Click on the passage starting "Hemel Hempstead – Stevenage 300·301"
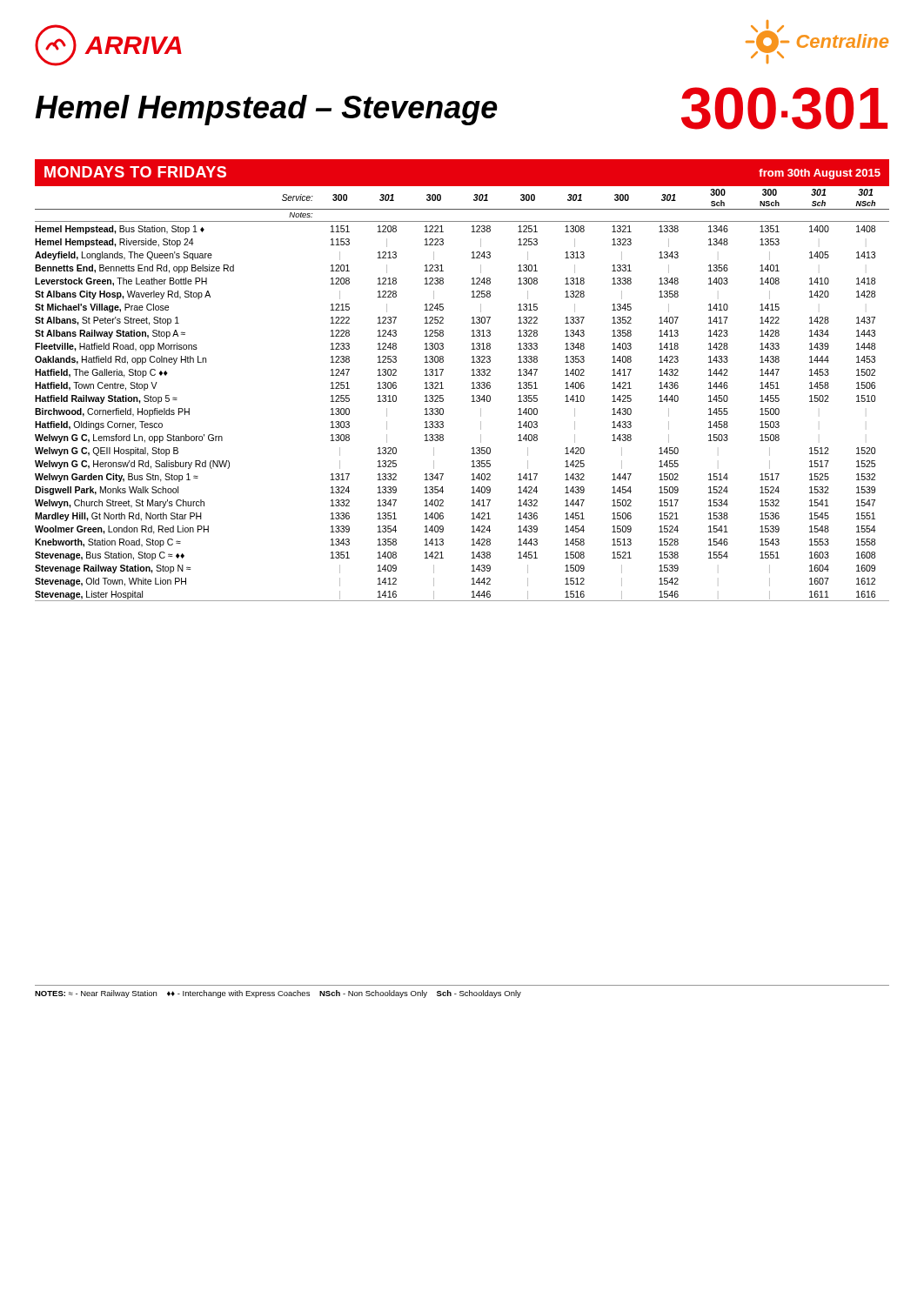 pos(462,108)
